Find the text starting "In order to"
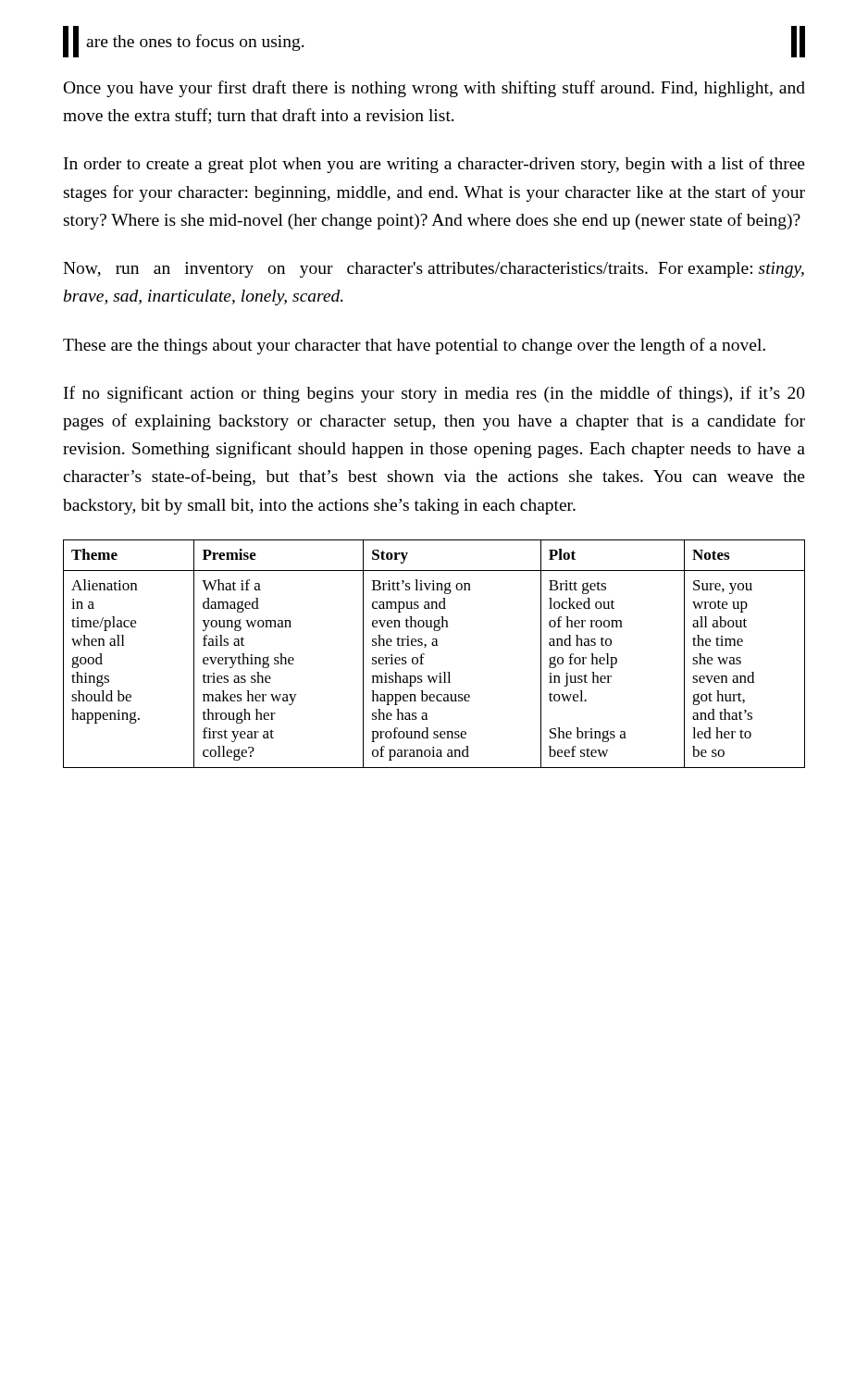 [434, 192]
